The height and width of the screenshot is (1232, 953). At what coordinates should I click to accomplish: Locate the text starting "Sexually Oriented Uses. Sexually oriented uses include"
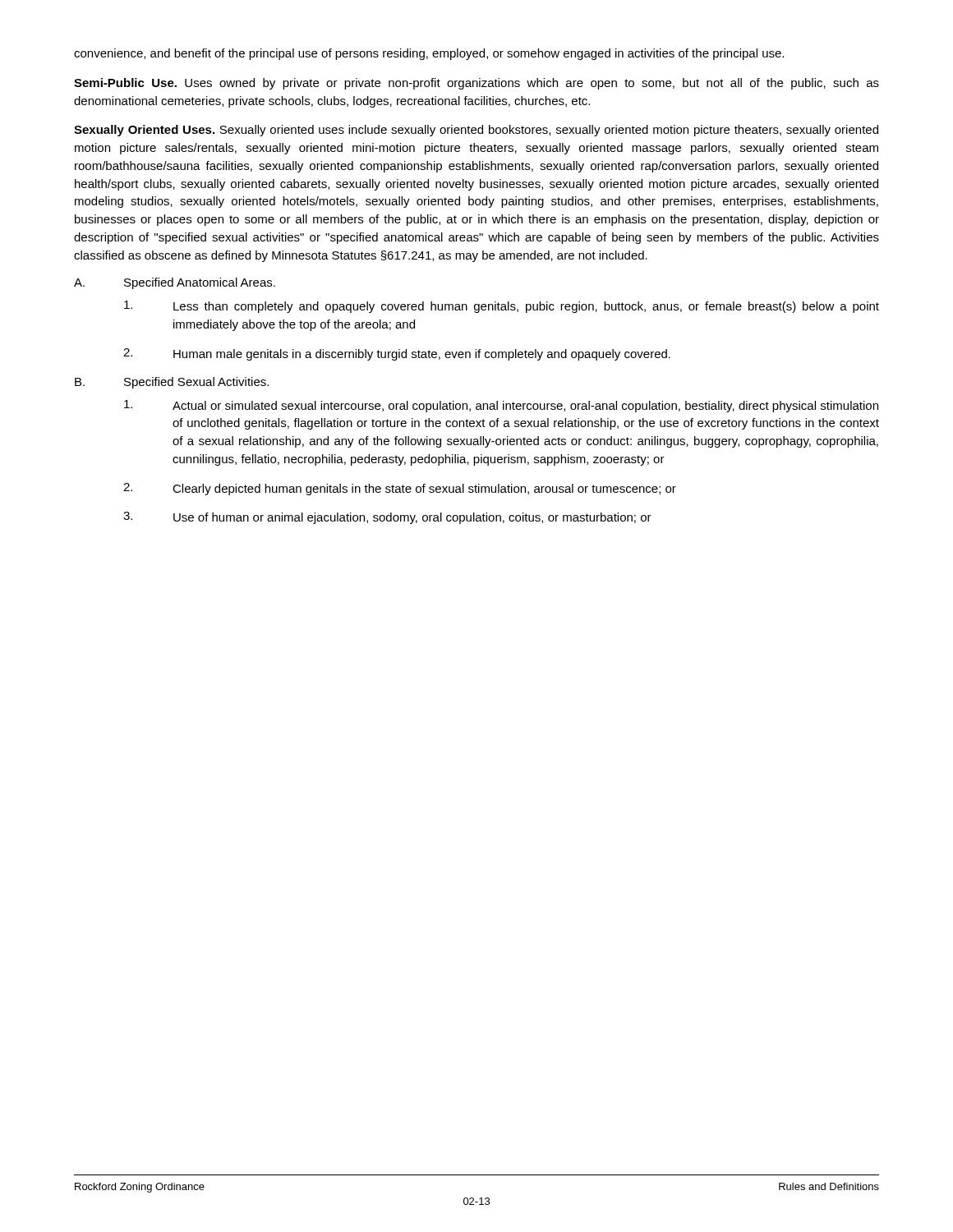pyautogui.click(x=476, y=192)
